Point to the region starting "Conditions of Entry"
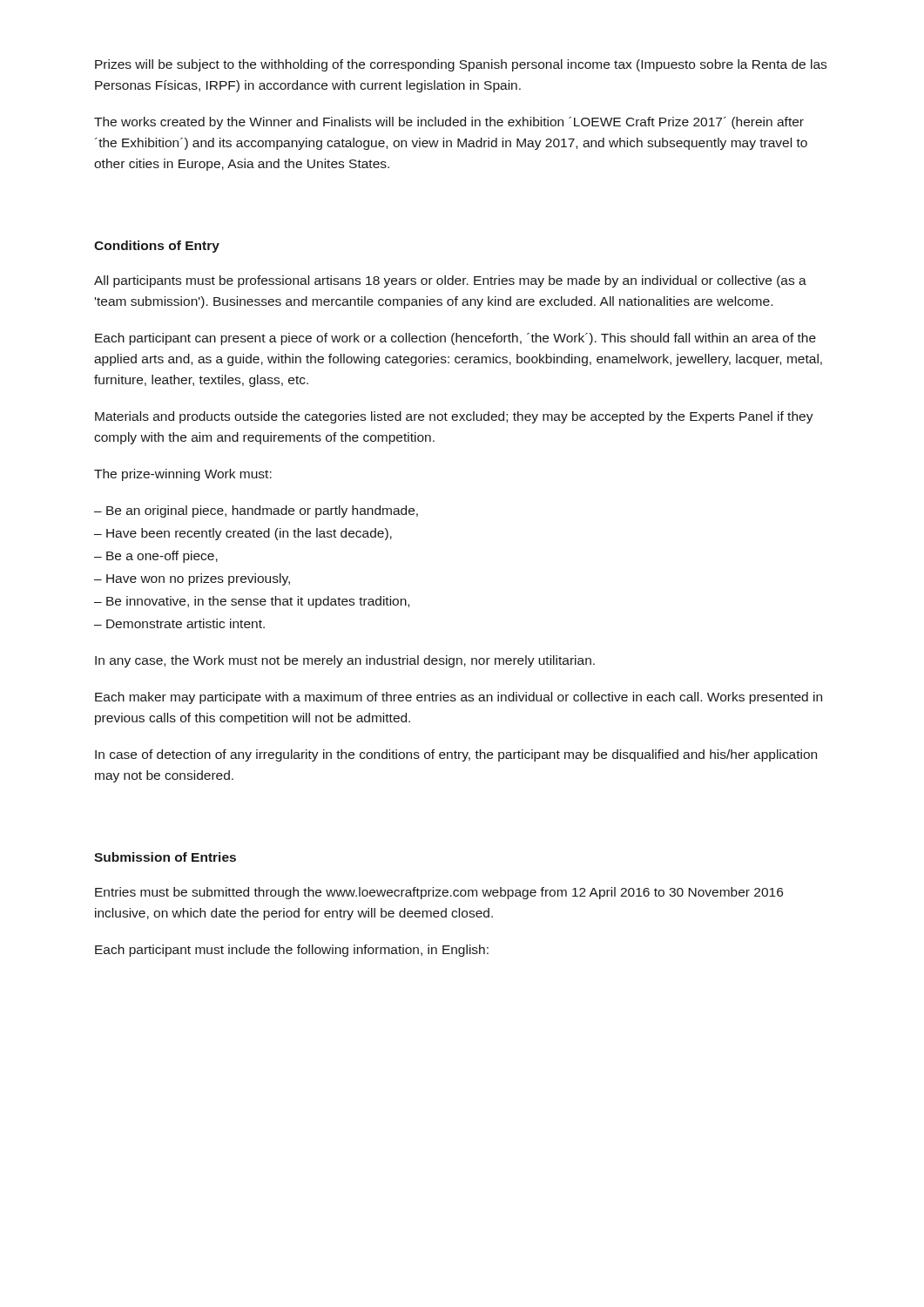The image size is (924, 1307). tap(157, 245)
